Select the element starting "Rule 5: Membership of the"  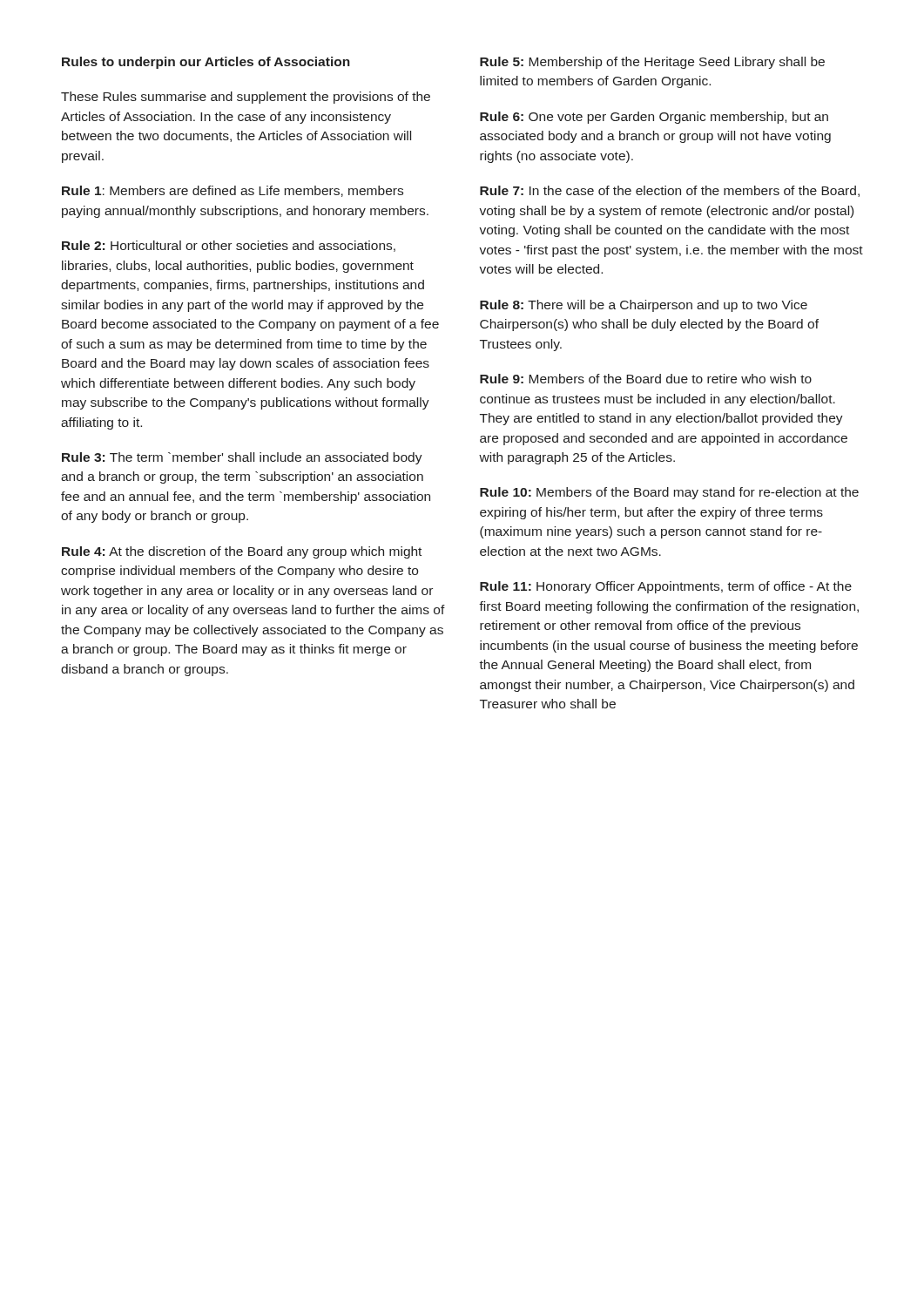(671, 72)
